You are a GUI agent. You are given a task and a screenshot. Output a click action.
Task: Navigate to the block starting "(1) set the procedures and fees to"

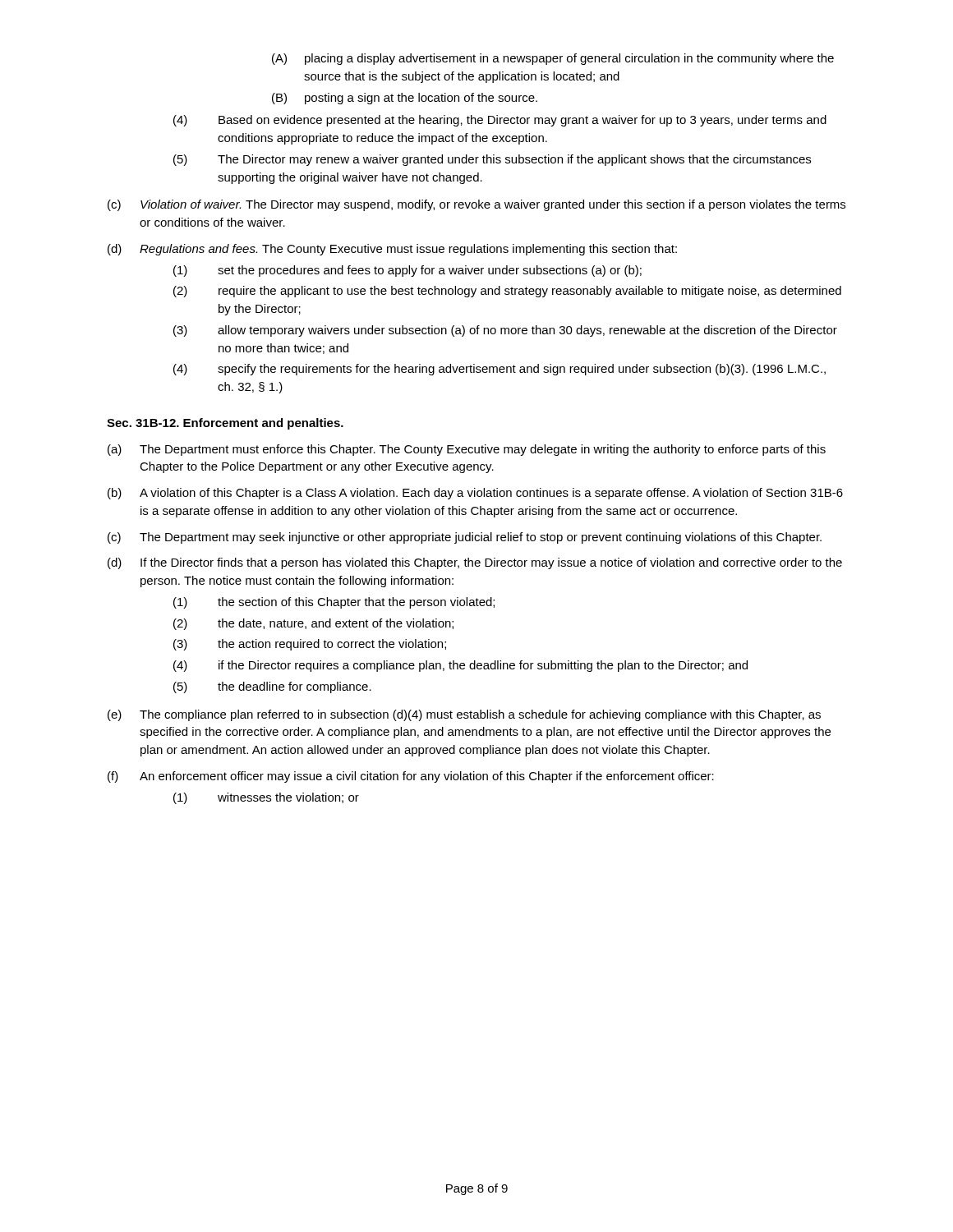pos(407,270)
